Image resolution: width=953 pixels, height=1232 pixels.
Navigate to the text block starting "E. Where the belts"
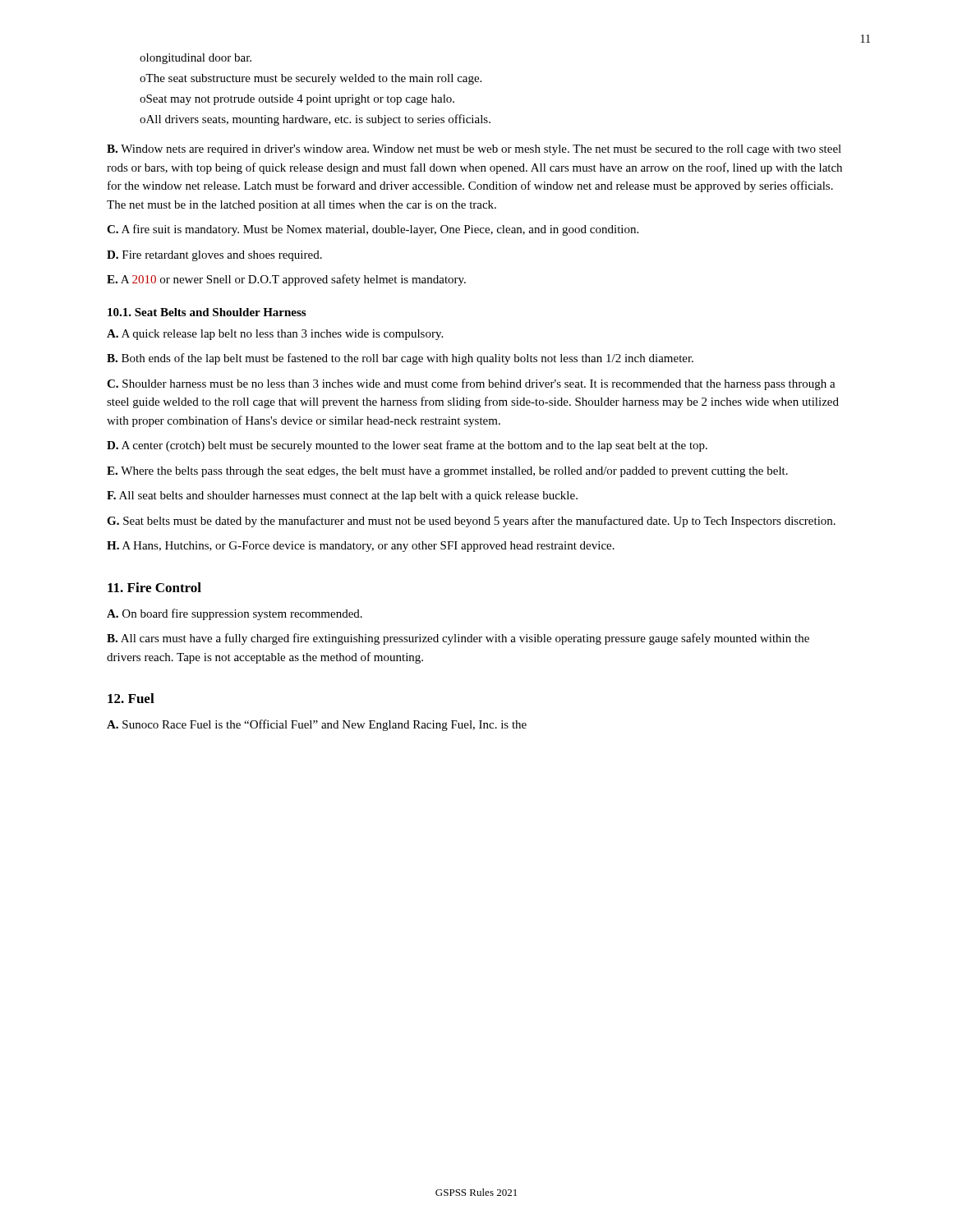448,470
